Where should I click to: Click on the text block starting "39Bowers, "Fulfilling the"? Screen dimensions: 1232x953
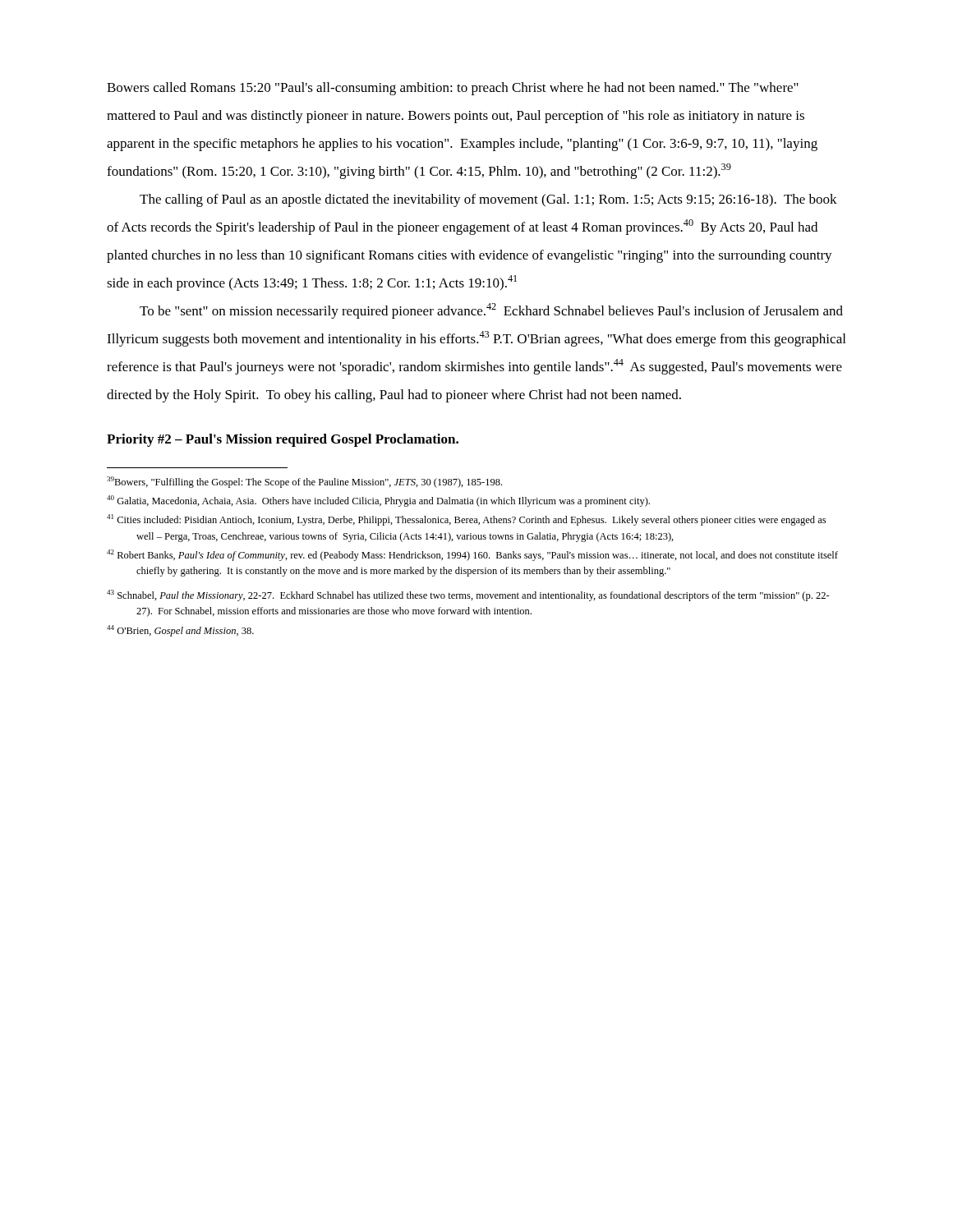tap(476, 482)
